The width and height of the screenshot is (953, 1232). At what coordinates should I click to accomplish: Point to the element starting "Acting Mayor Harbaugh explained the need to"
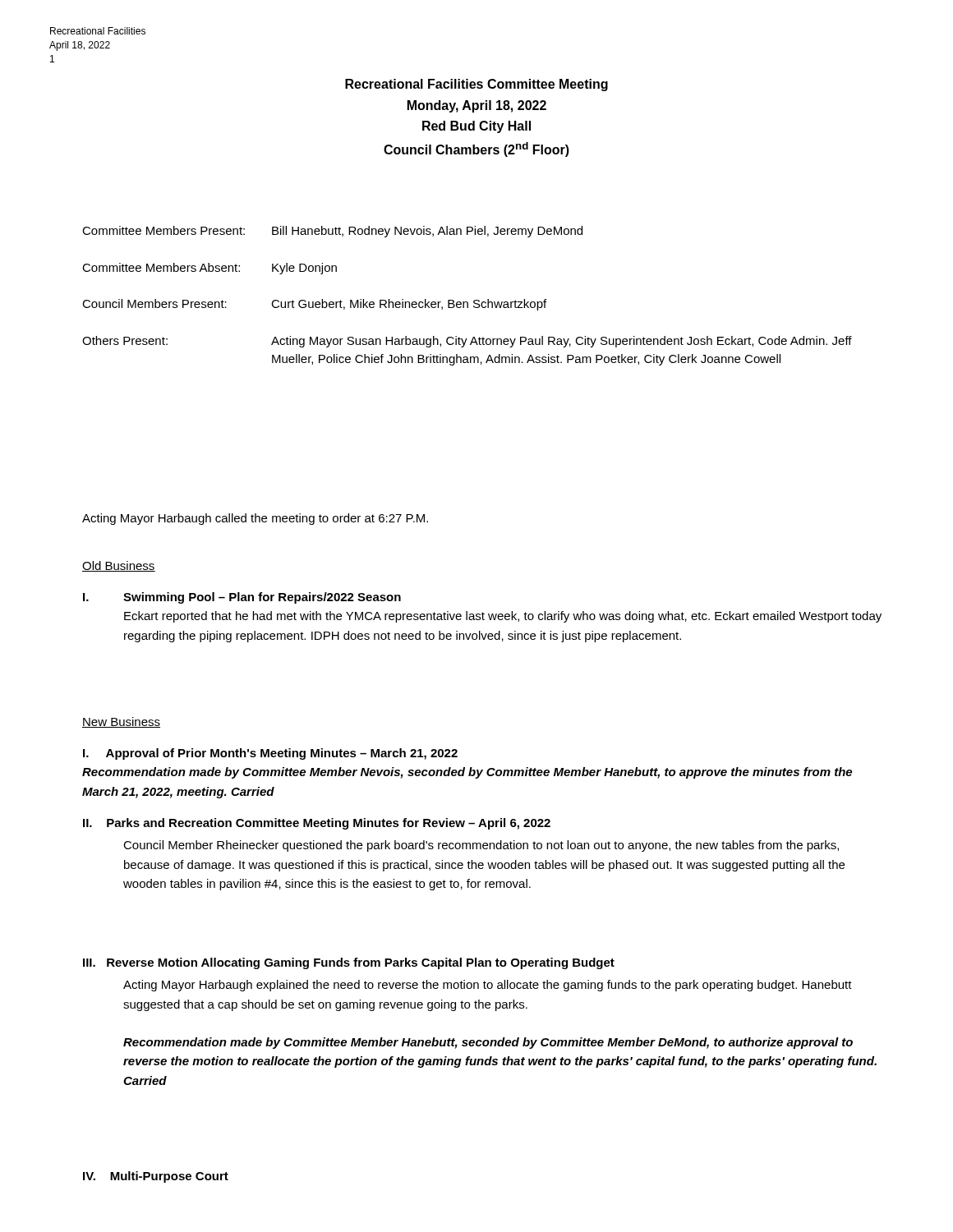500,1032
